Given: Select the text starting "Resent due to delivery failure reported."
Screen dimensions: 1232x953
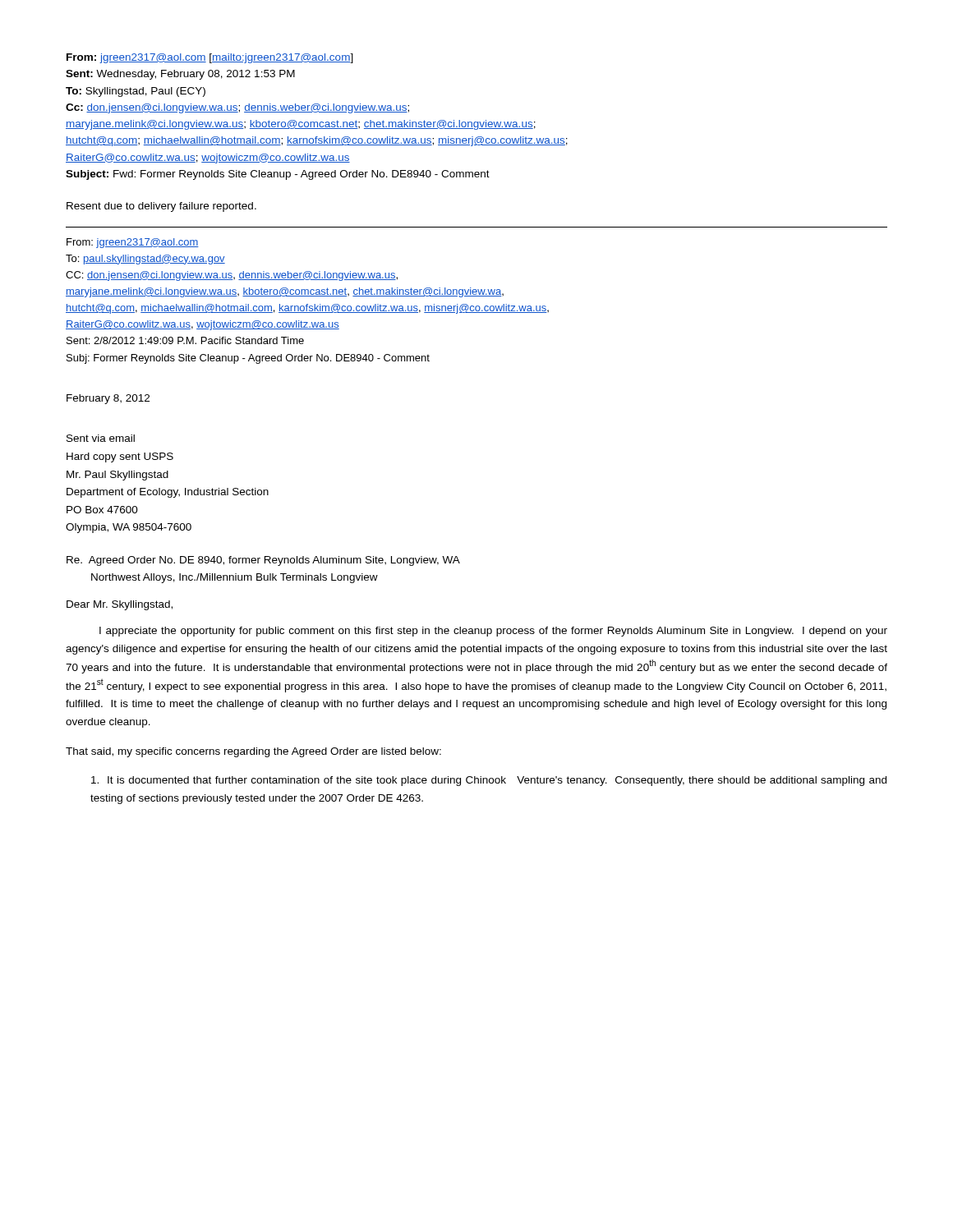Looking at the screenshot, I should coord(161,206).
